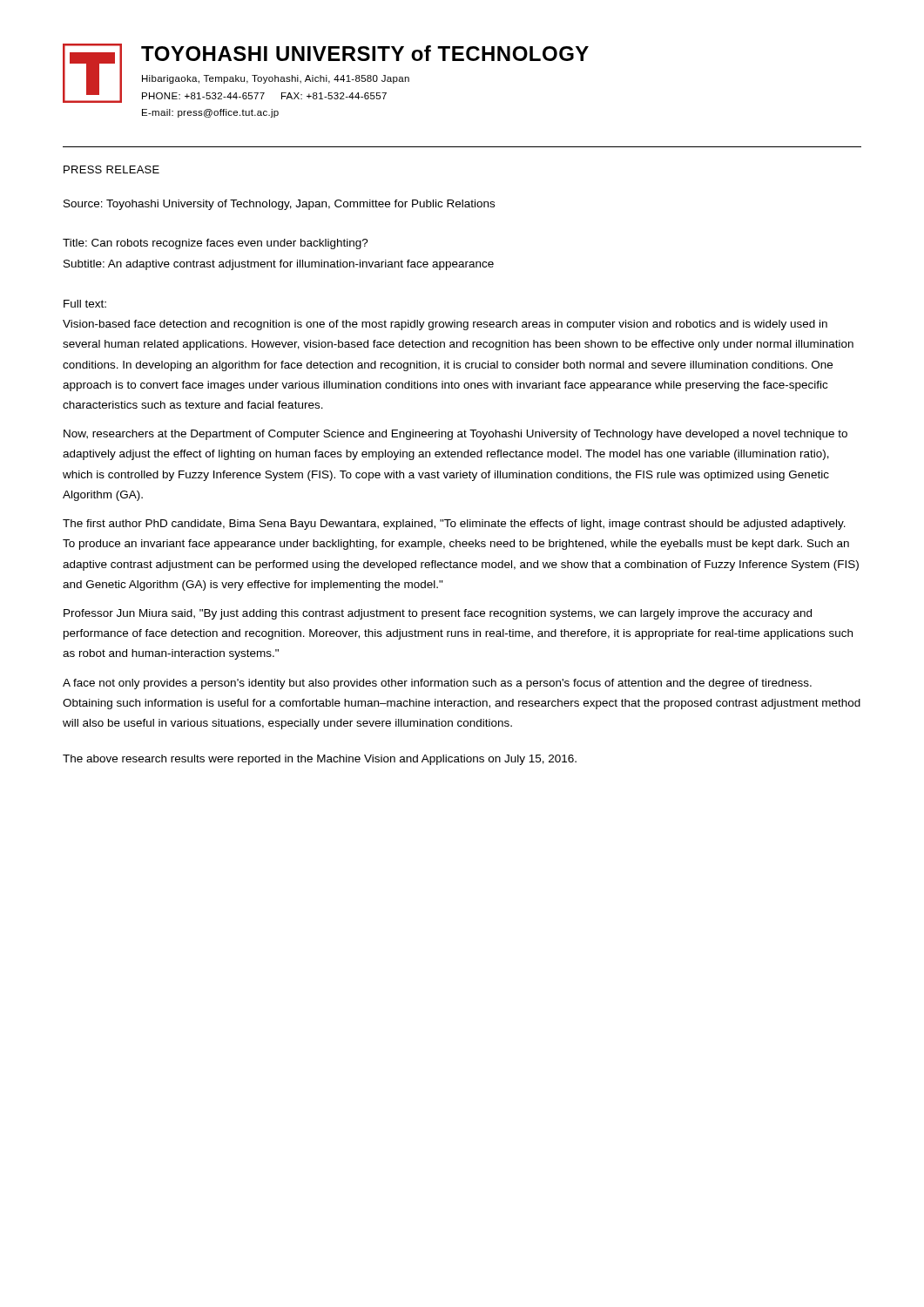Viewport: 924px width, 1307px height.
Task: Find the text starting "Source: Toyohashi University"
Action: click(279, 203)
